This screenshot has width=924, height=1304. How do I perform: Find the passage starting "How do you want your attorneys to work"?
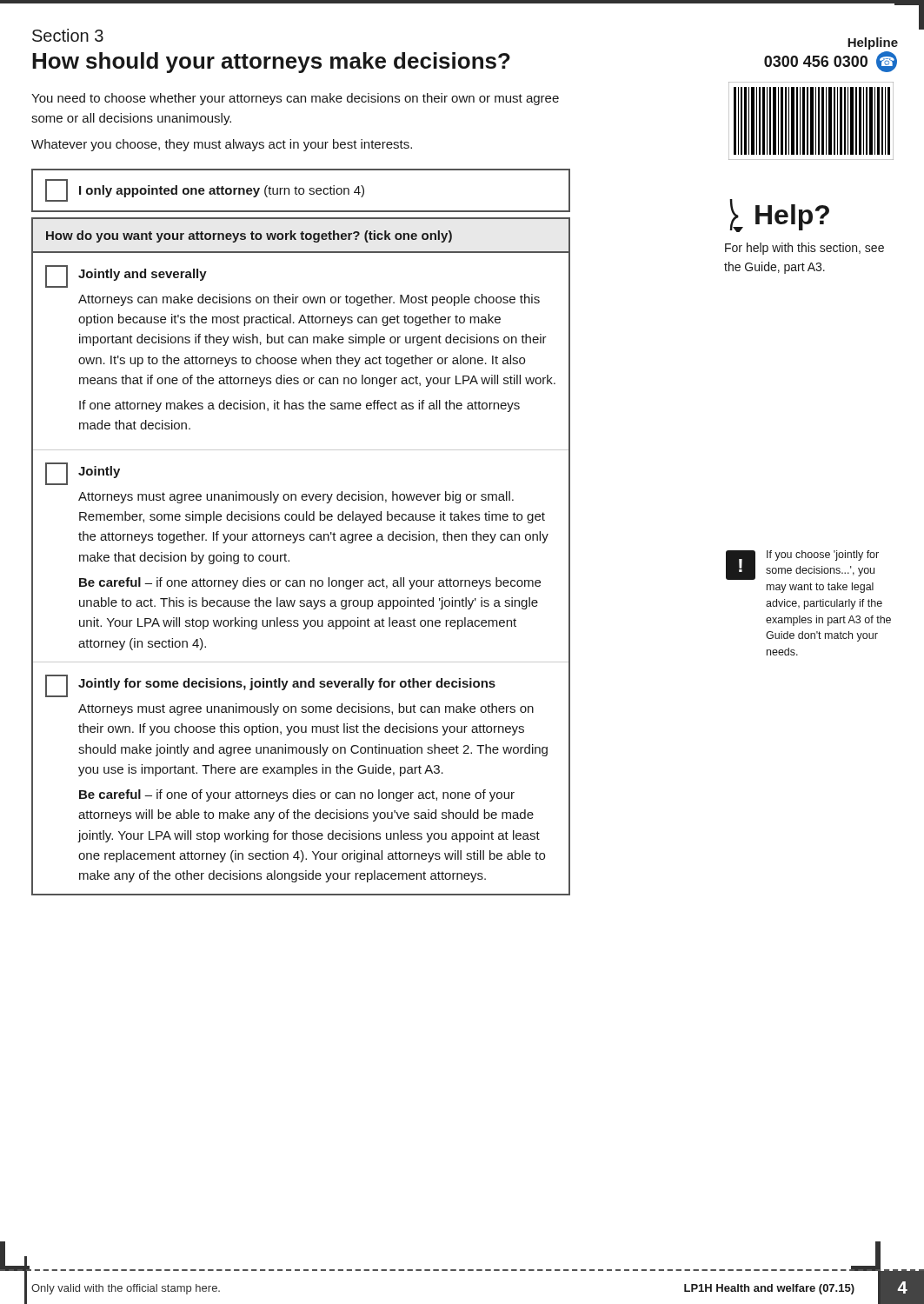(249, 235)
